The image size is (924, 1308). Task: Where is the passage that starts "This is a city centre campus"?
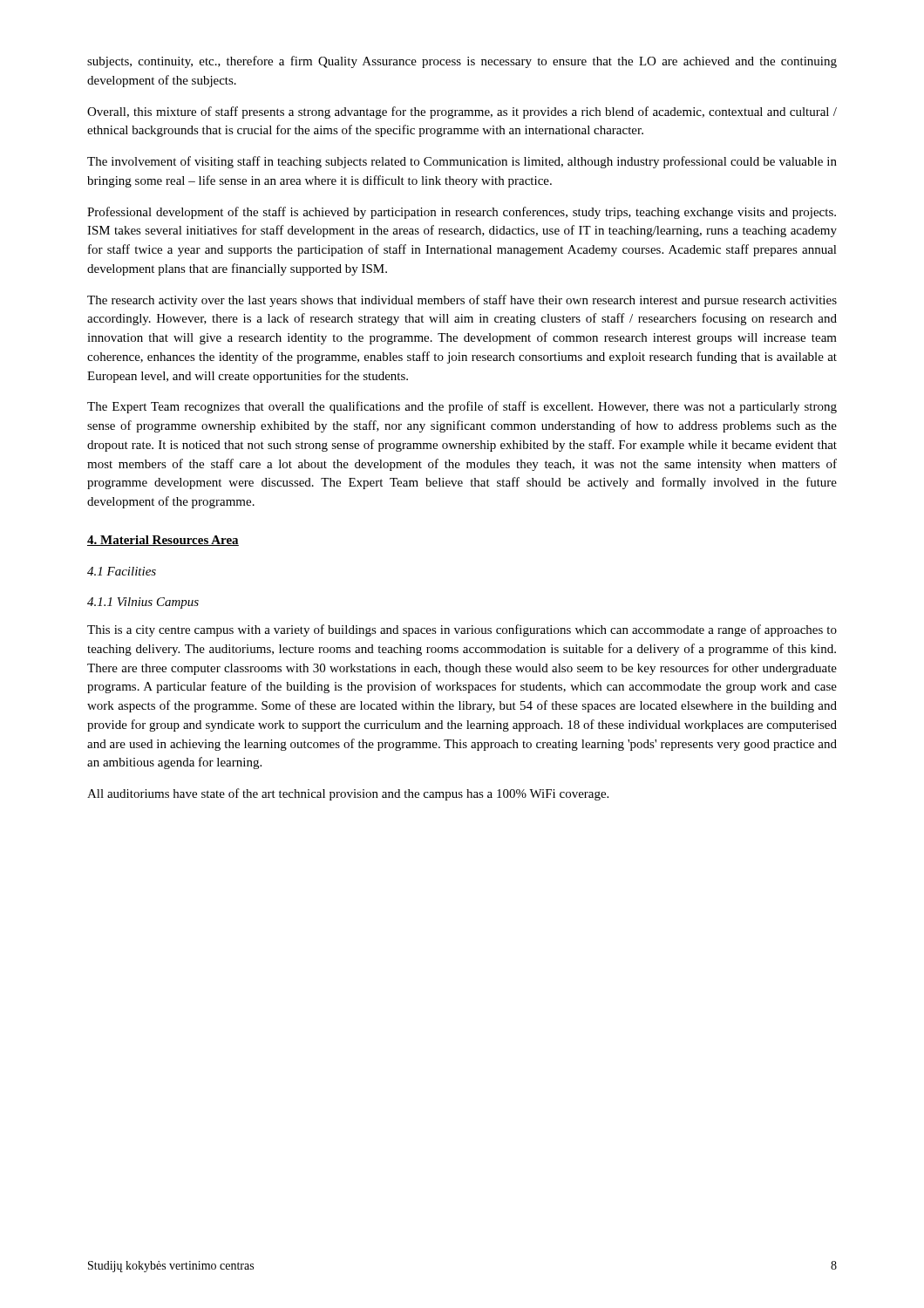[462, 697]
